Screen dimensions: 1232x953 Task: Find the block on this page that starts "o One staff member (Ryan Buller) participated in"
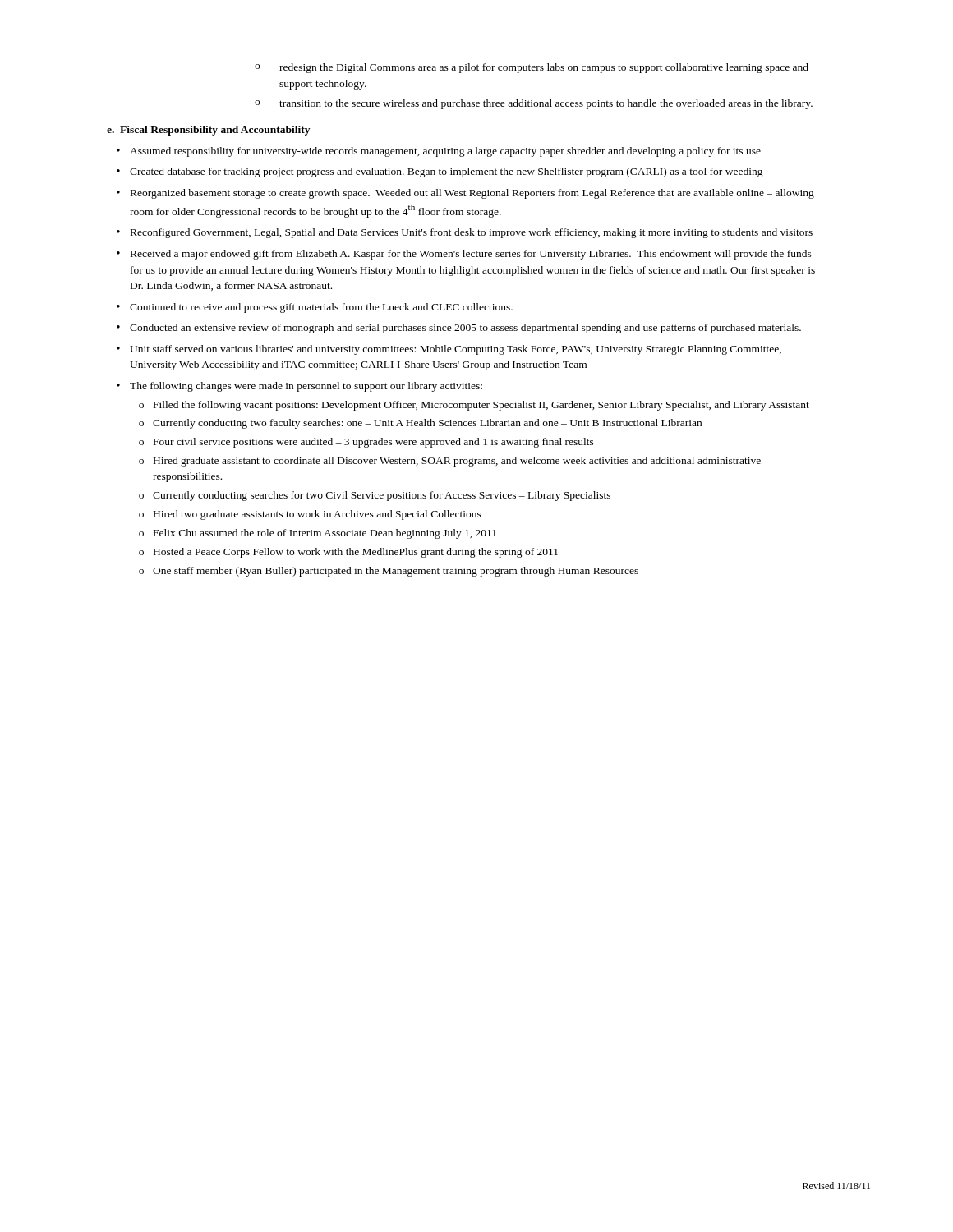pyautogui.click(x=476, y=571)
